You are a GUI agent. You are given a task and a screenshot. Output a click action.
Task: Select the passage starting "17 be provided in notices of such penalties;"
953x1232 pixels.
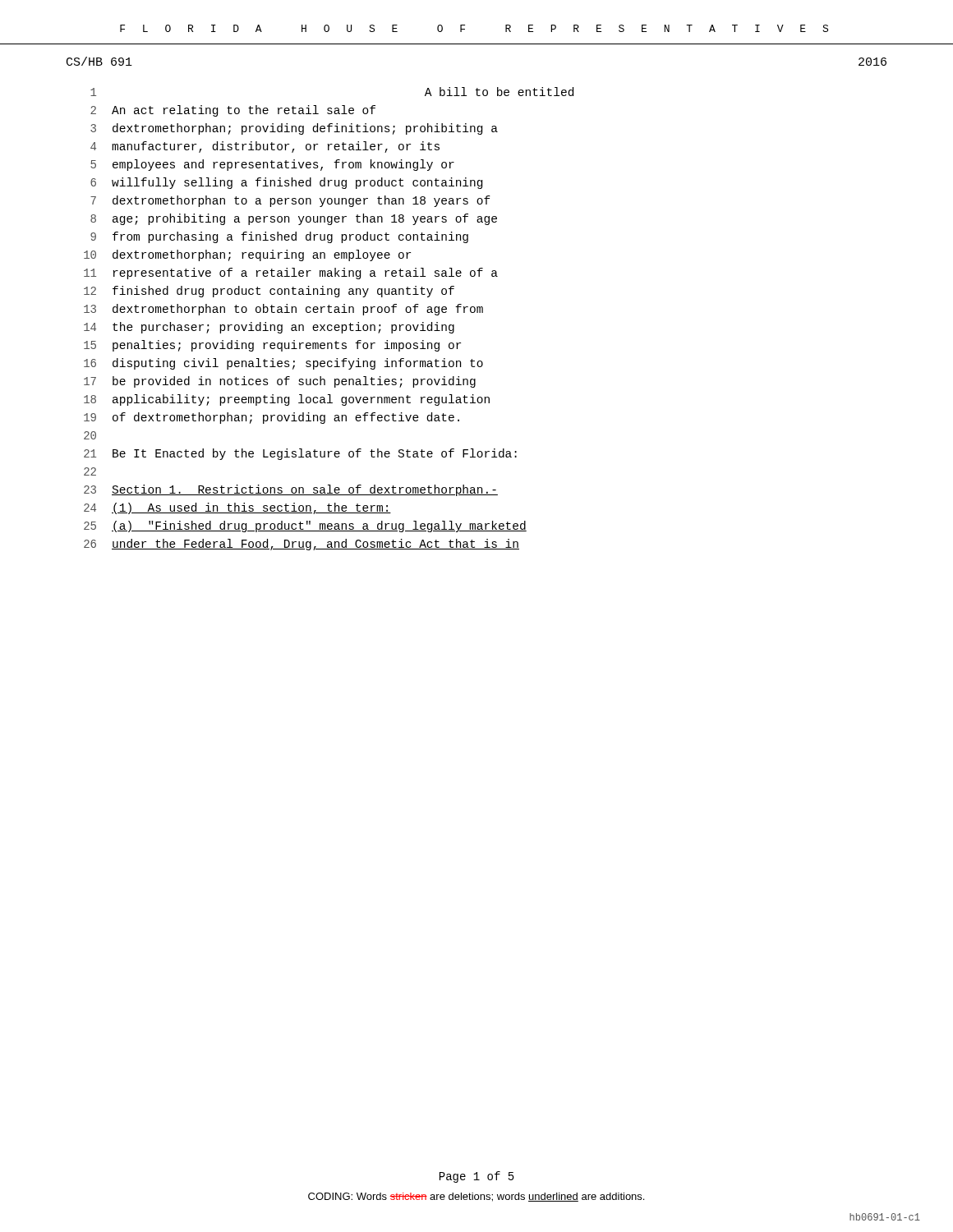(476, 382)
